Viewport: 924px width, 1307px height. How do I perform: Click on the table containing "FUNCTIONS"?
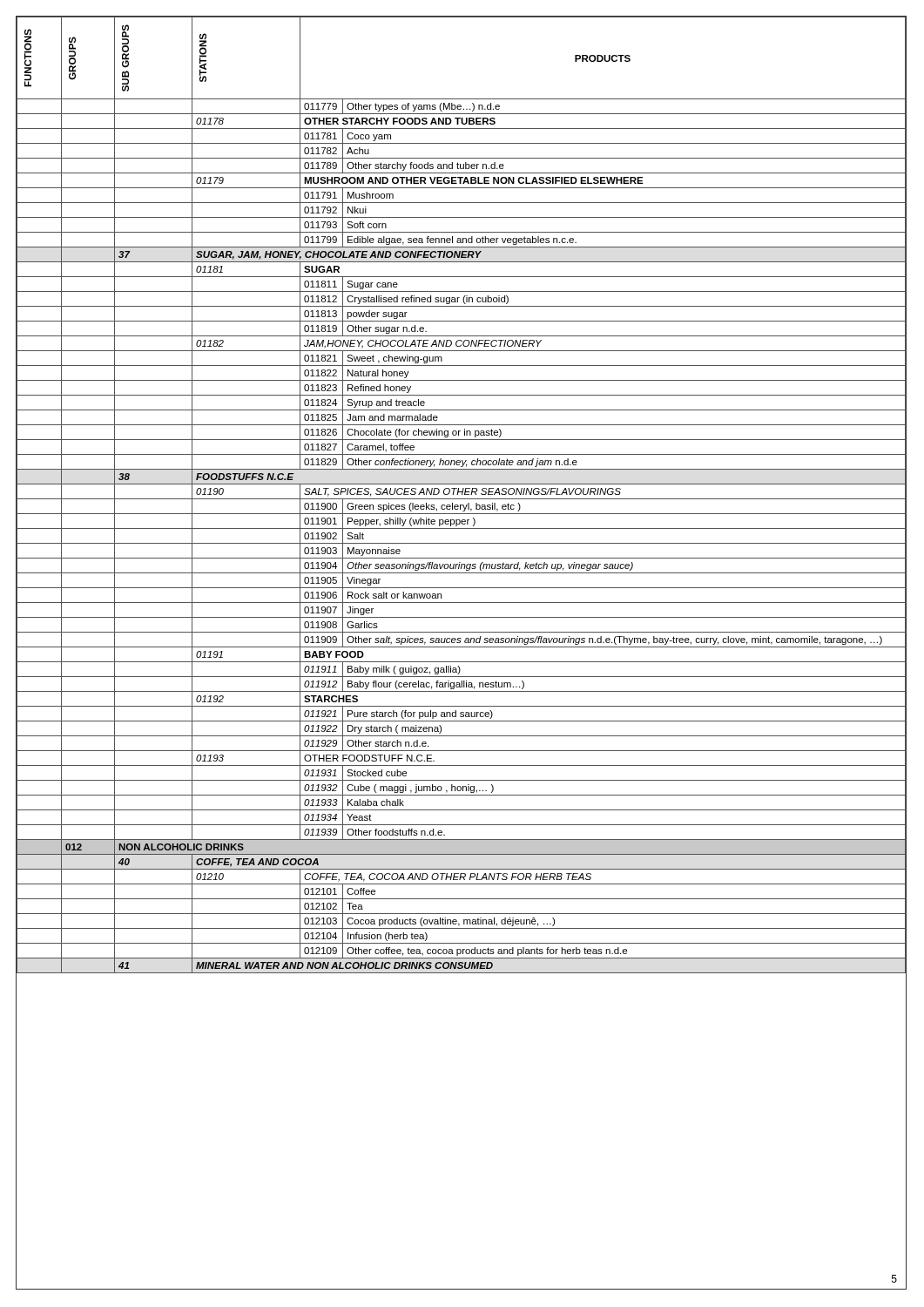click(x=461, y=644)
